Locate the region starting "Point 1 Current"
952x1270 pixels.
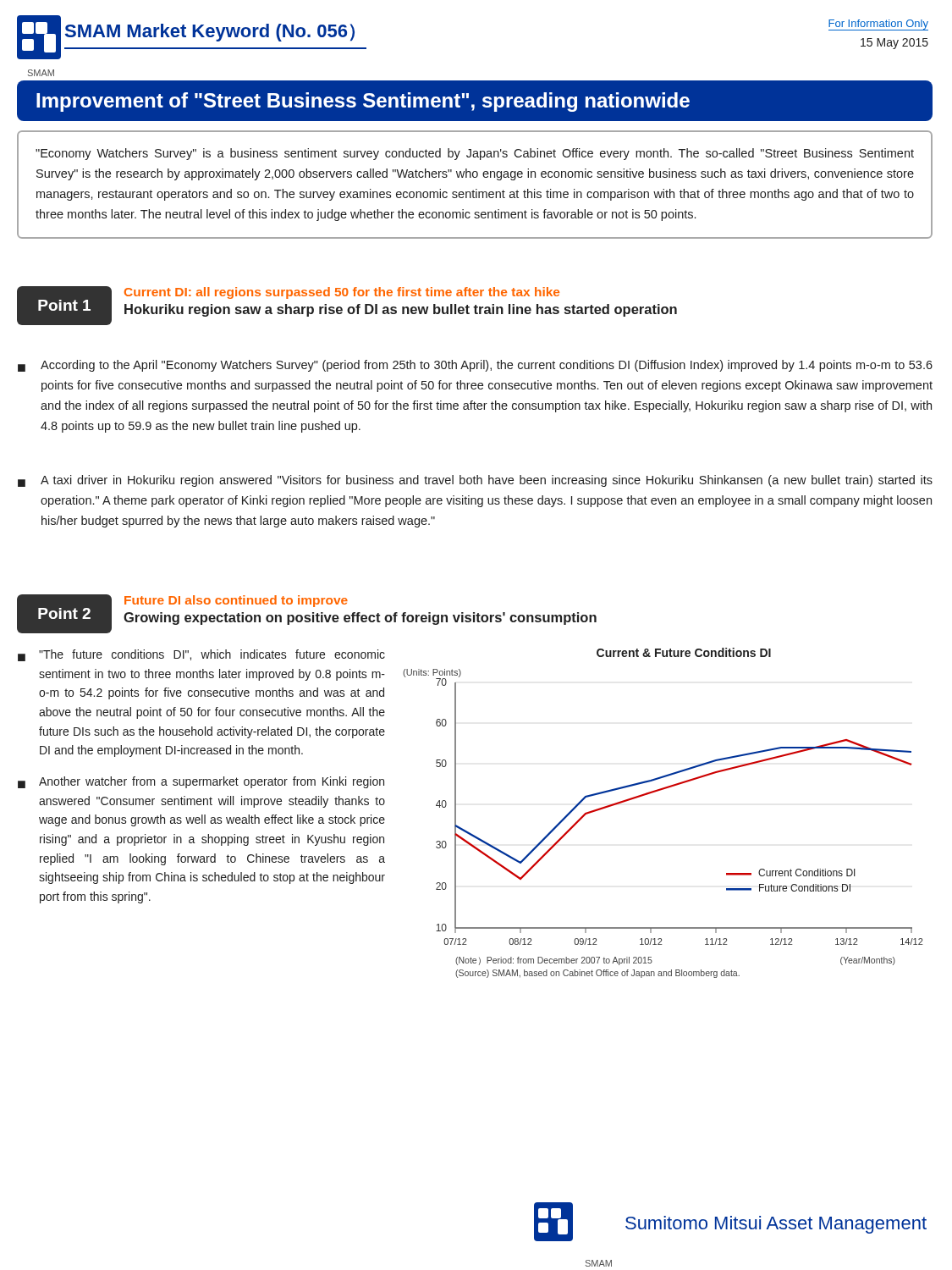coord(475,305)
